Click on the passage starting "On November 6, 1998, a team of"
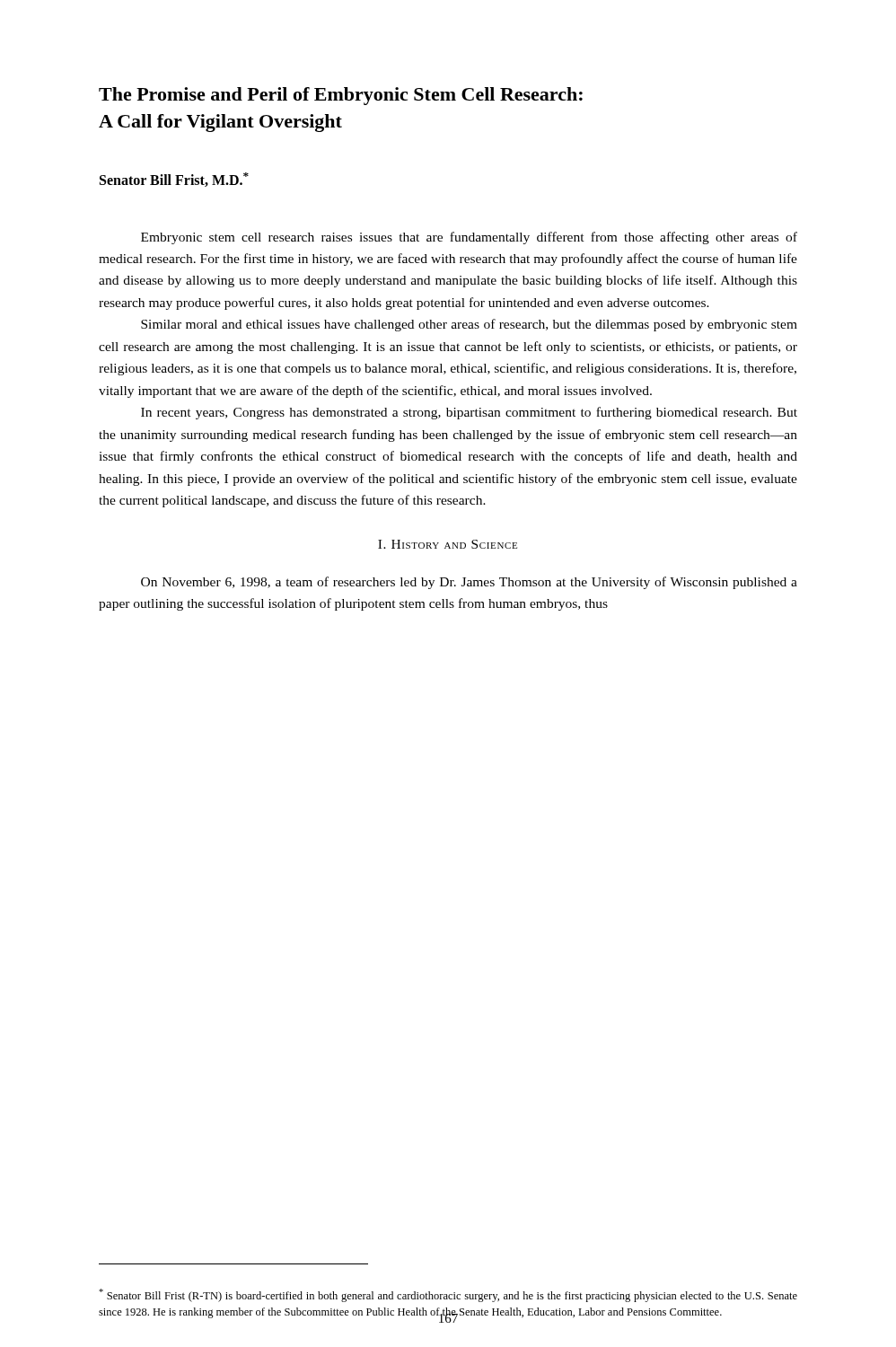Viewport: 896px width, 1347px height. [448, 592]
